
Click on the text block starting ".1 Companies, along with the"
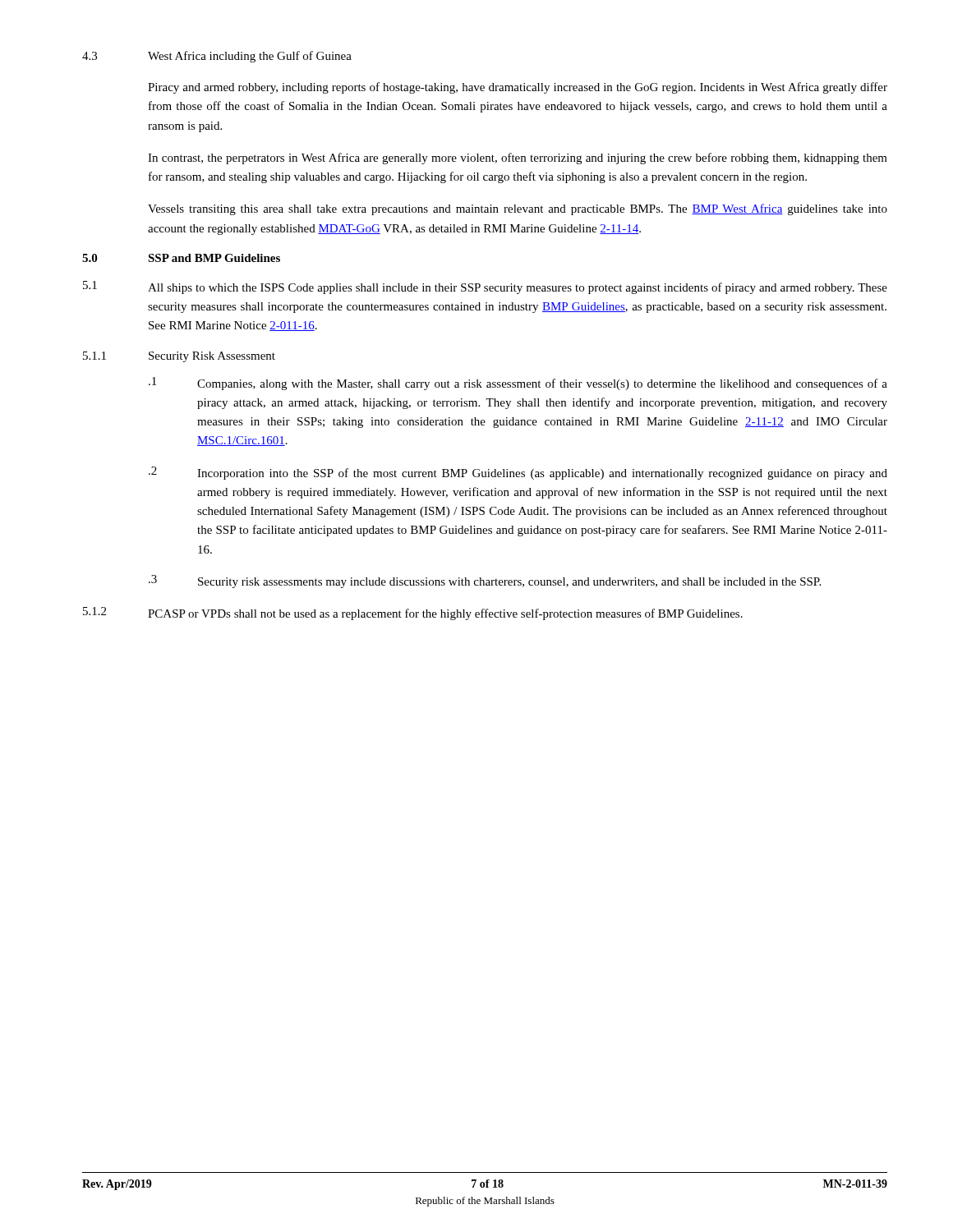coord(518,412)
